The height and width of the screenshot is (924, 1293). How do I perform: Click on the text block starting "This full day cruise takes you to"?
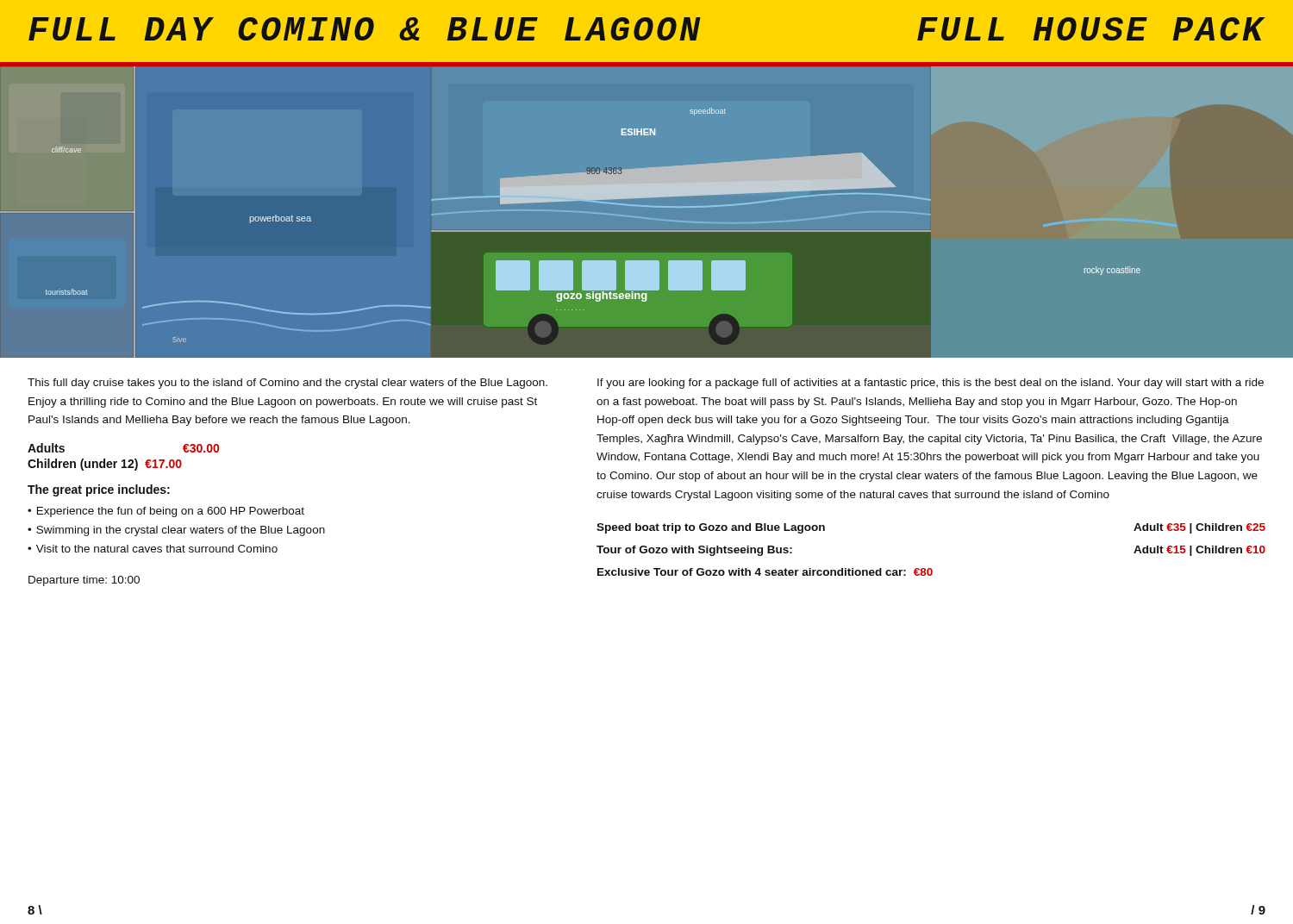tap(288, 401)
